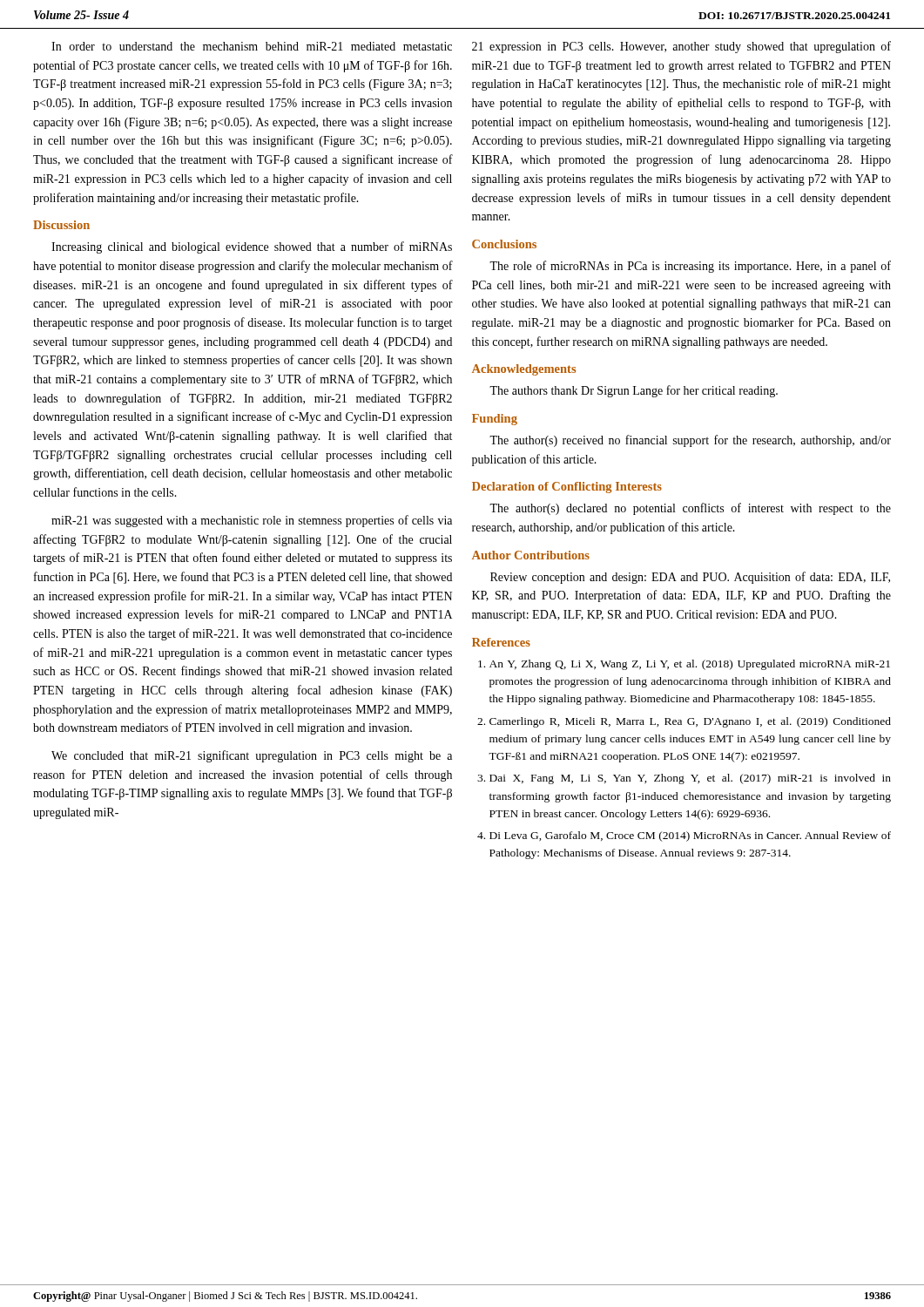Point to the block beginning "The role of microRNAs in PCa is"
924x1307 pixels.
(x=681, y=304)
